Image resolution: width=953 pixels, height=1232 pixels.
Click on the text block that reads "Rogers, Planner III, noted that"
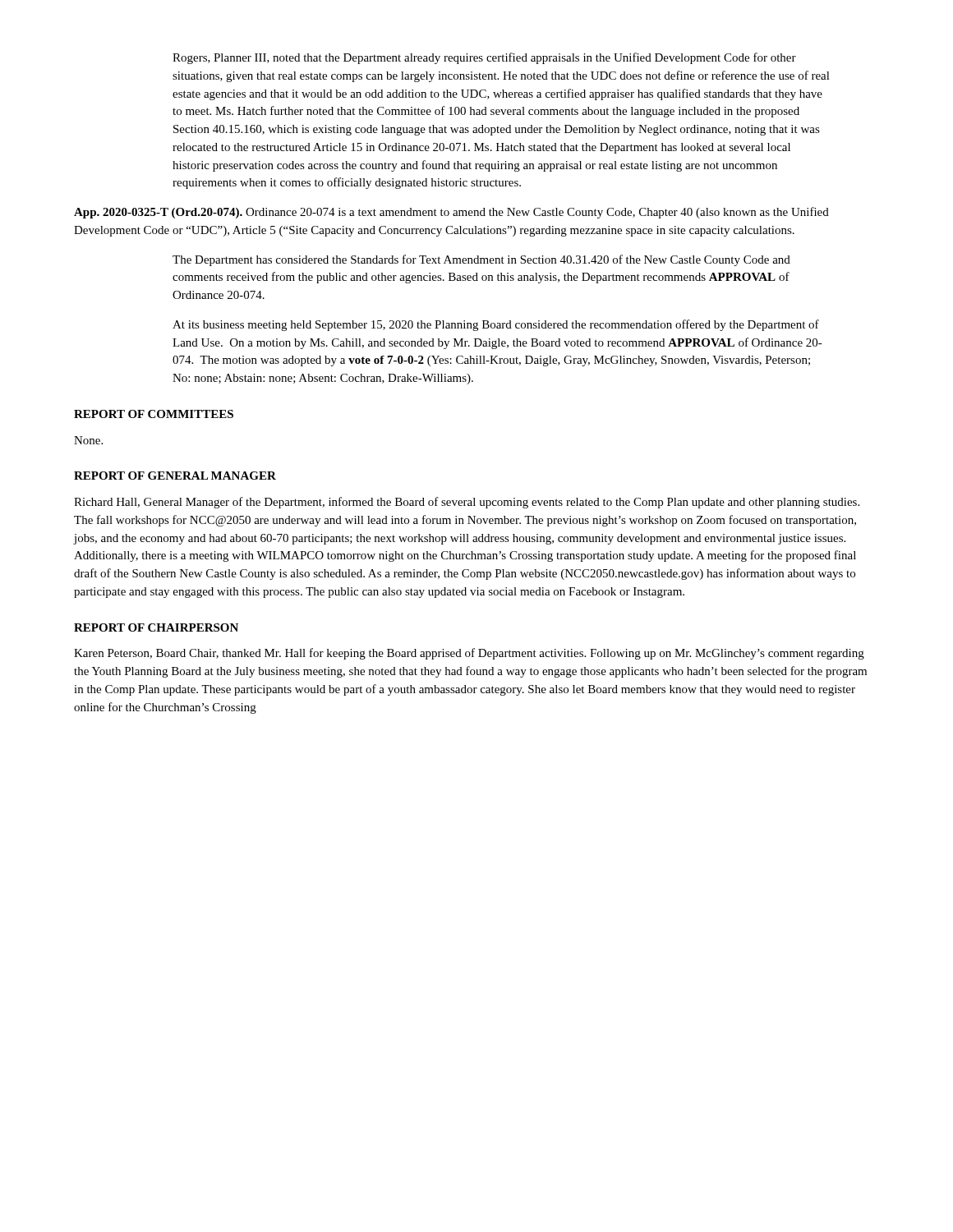[x=501, y=121]
